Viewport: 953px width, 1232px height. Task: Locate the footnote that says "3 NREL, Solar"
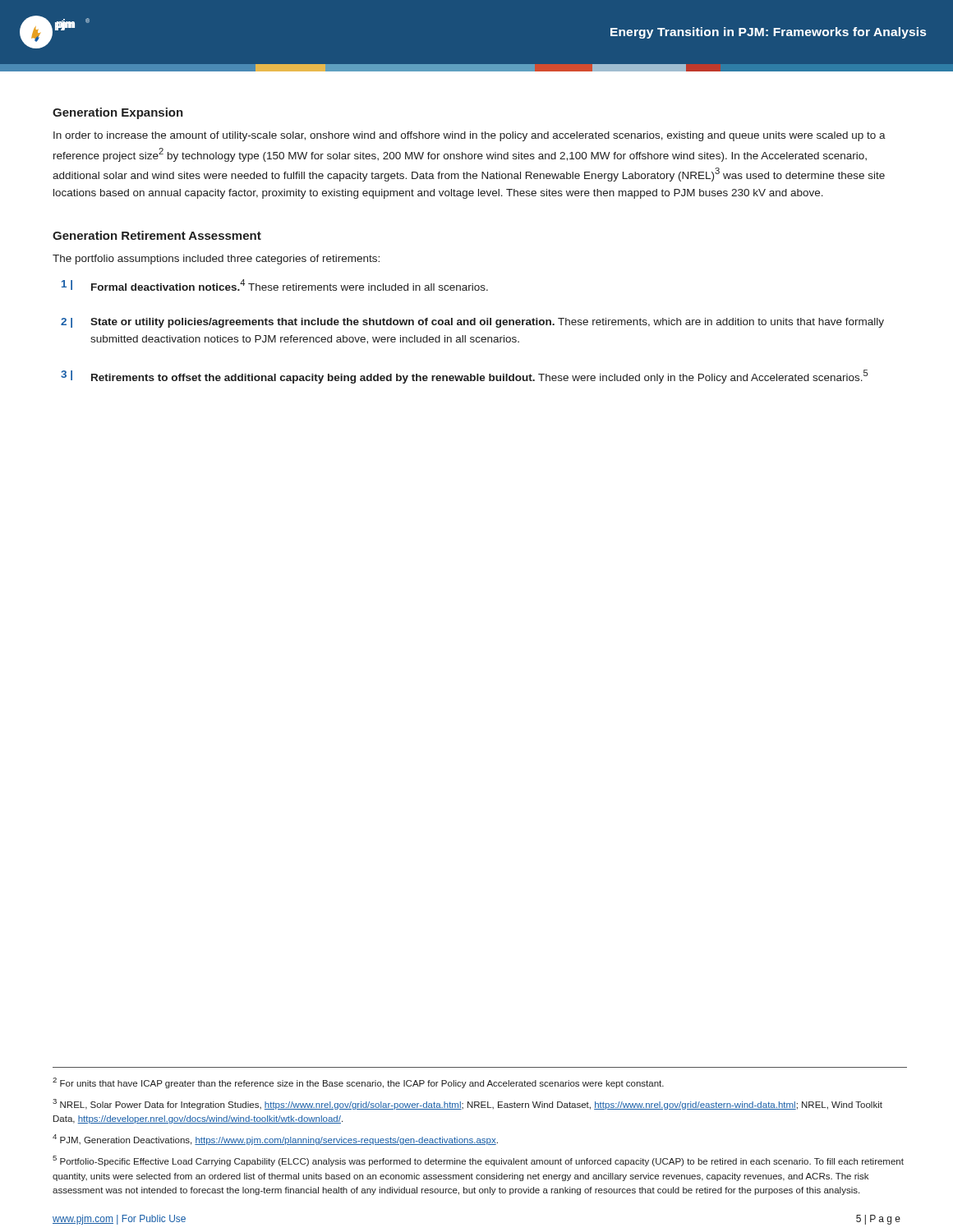coord(467,1110)
